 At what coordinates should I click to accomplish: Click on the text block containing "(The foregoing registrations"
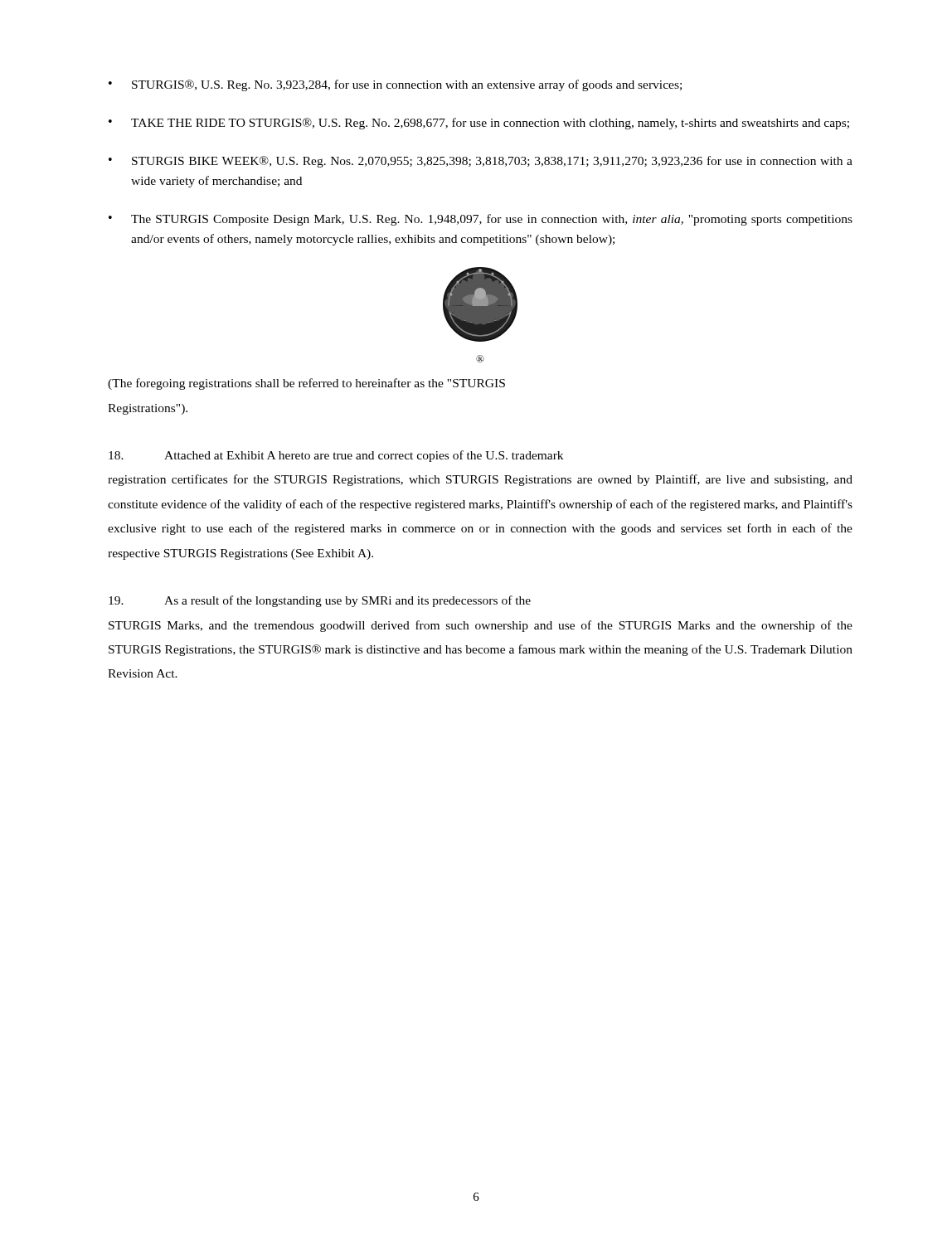[307, 383]
